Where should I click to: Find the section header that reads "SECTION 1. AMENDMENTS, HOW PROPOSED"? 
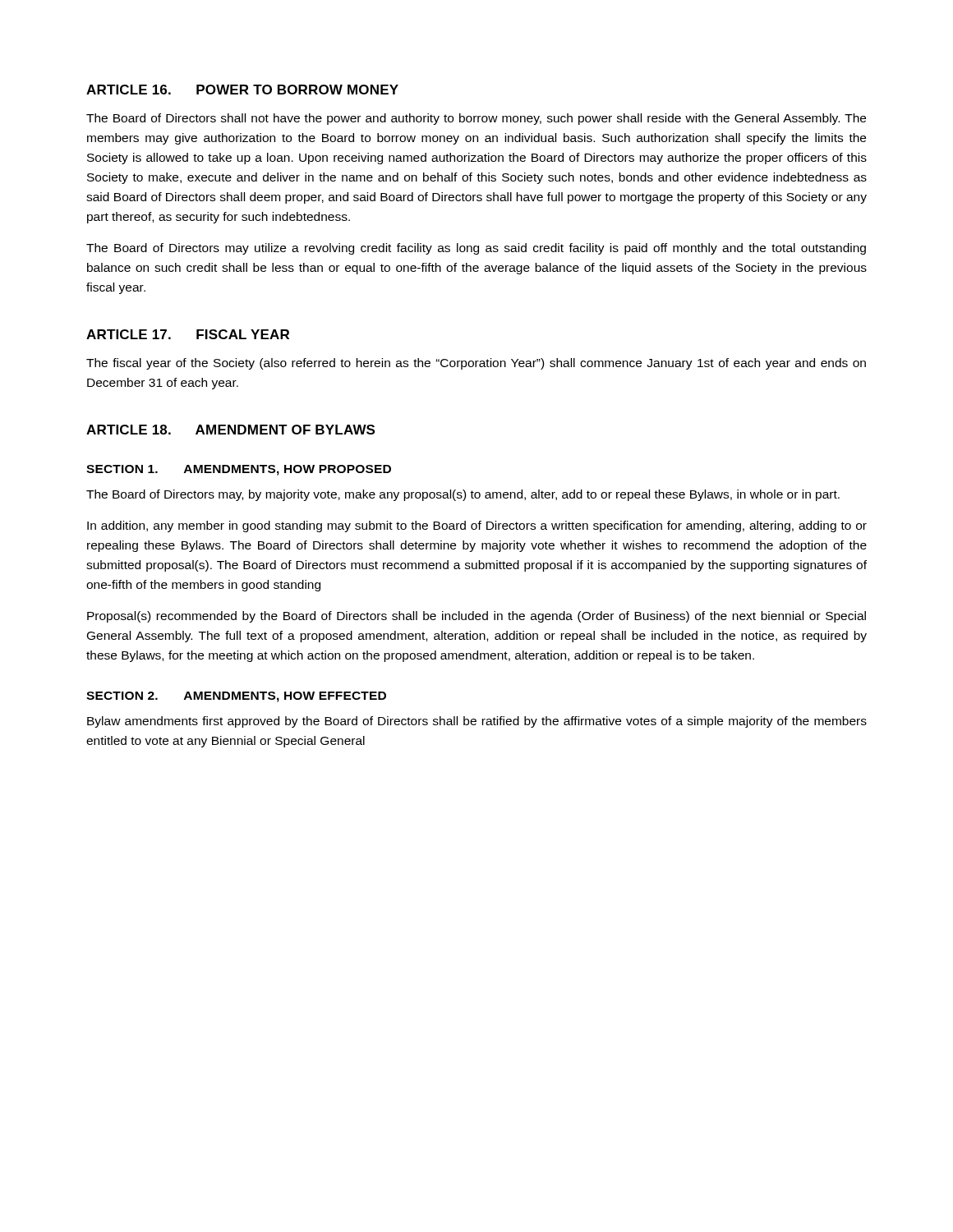pyautogui.click(x=239, y=469)
